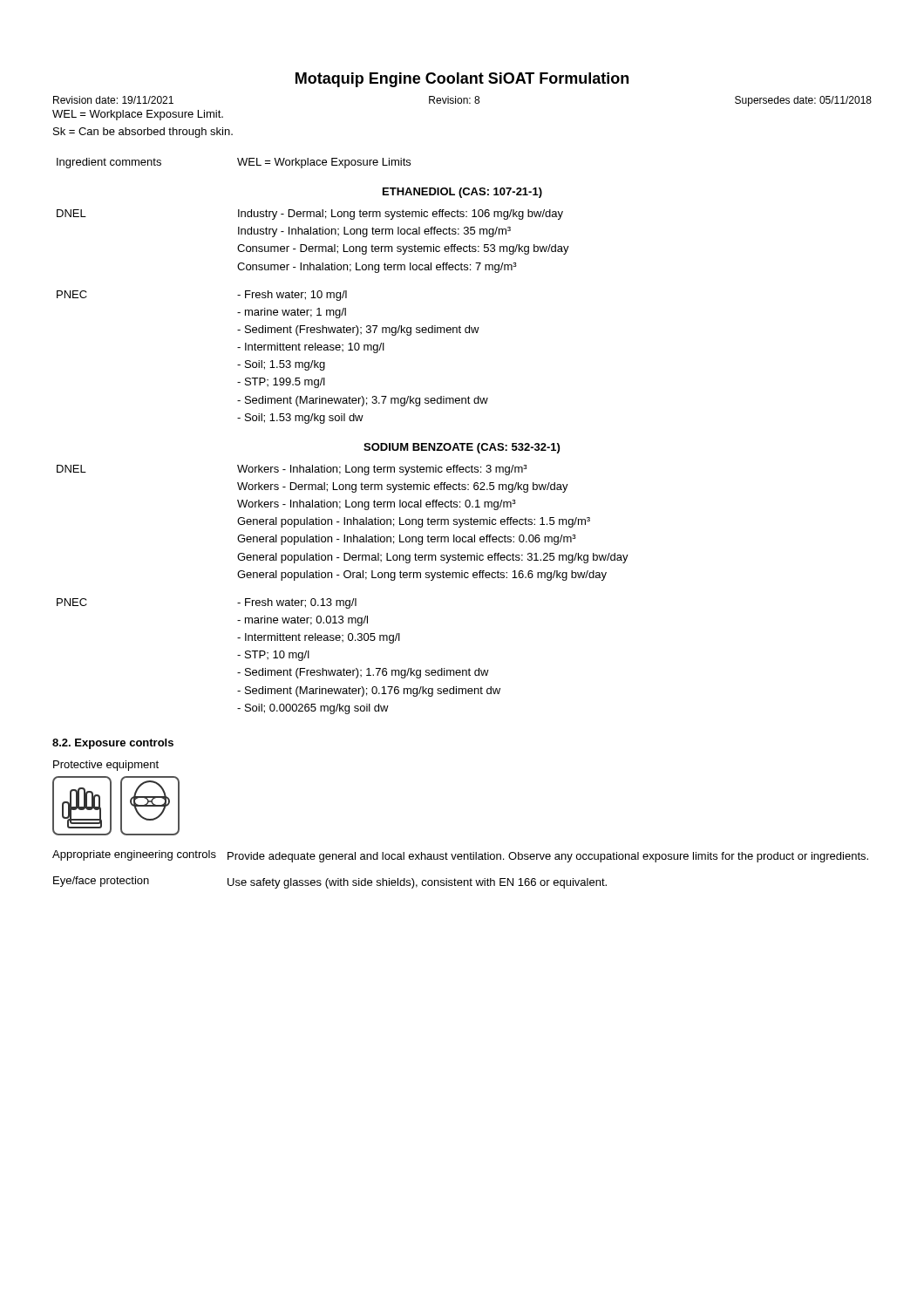Viewport: 924px width, 1308px height.
Task: Locate the section header
Action: pyautogui.click(x=113, y=742)
